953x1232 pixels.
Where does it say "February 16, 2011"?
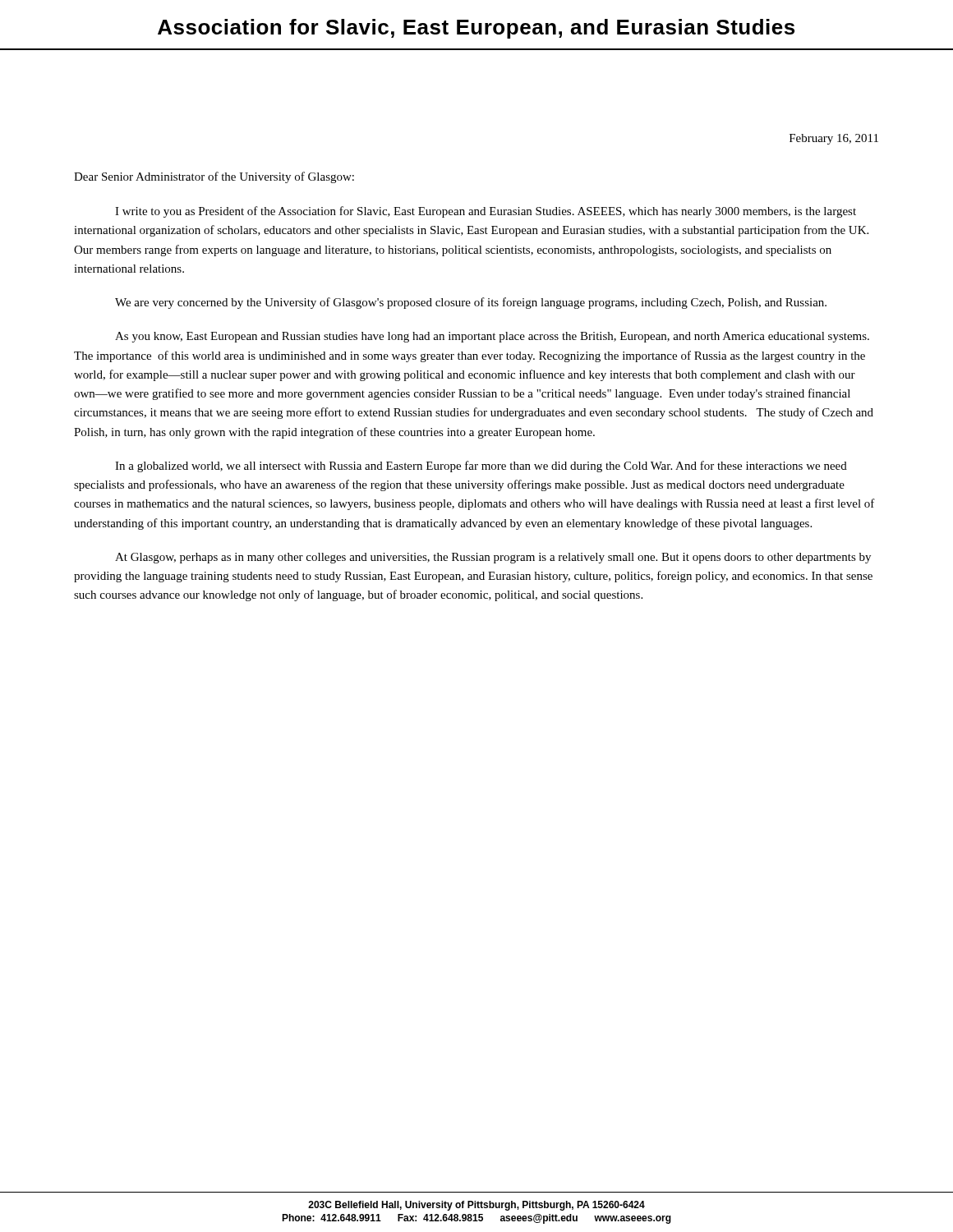[834, 138]
